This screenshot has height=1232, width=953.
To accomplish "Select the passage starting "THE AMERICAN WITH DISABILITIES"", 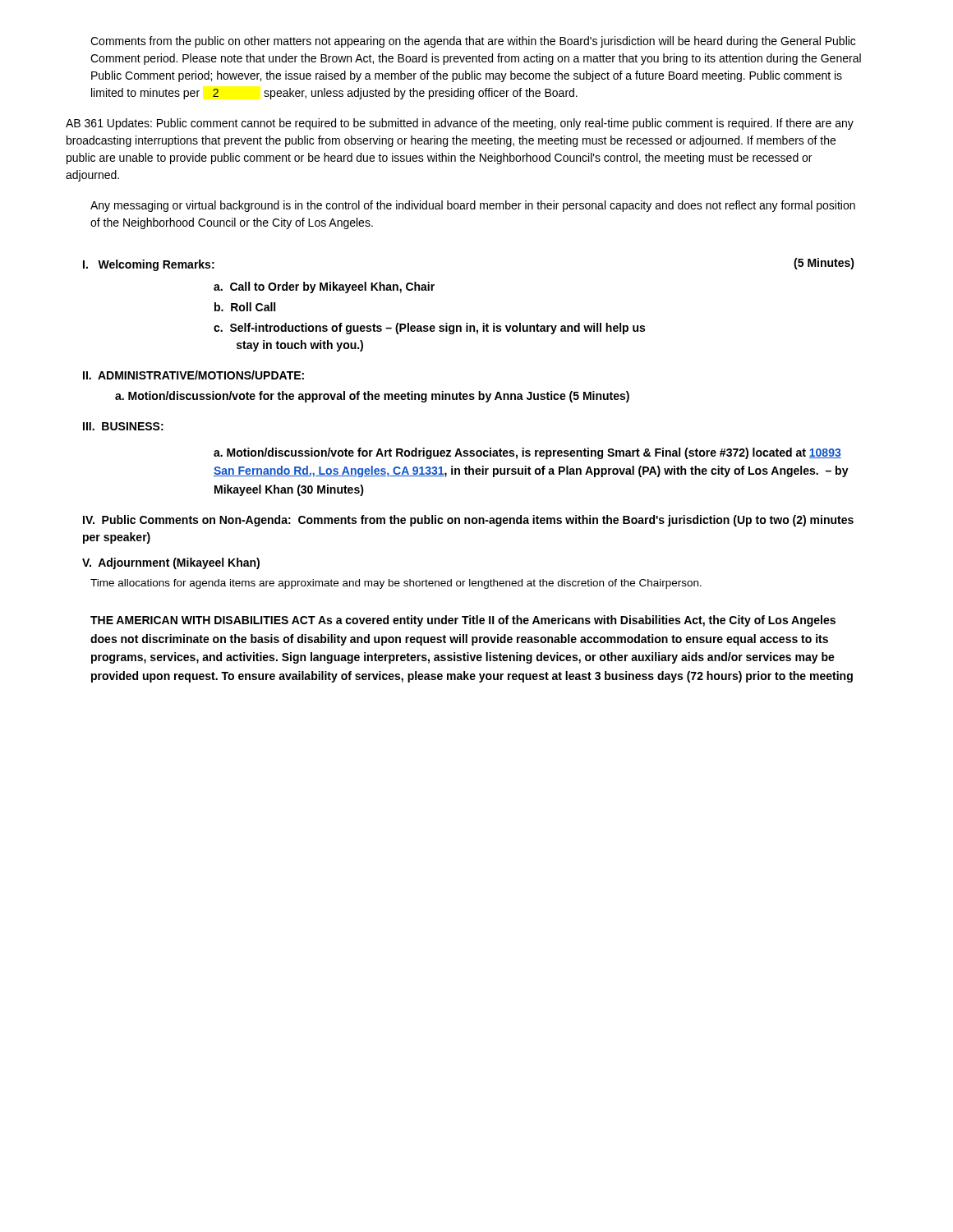I will point(472,648).
